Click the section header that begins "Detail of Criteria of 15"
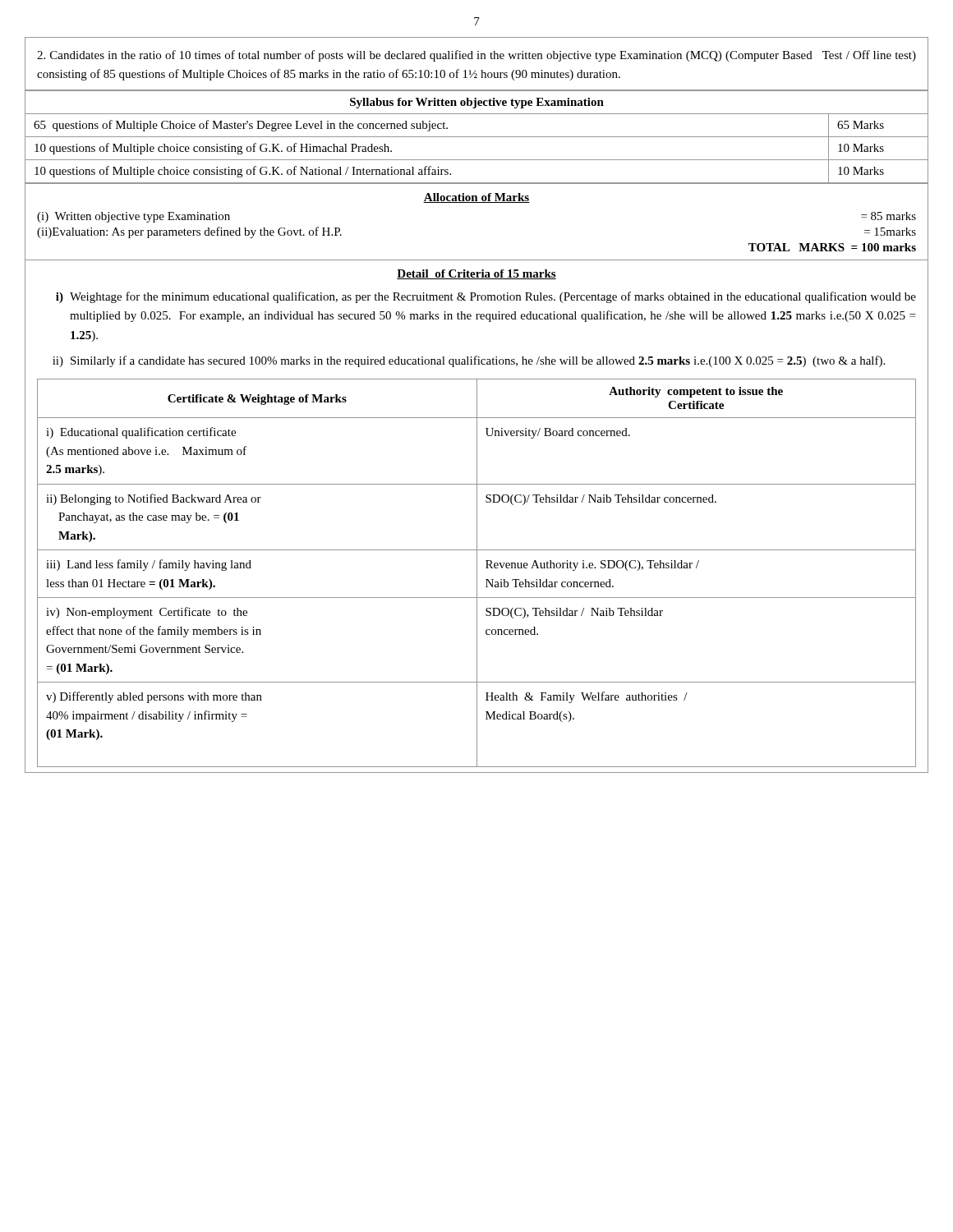Image resolution: width=953 pixels, height=1232 pixels. click(476, 517)
